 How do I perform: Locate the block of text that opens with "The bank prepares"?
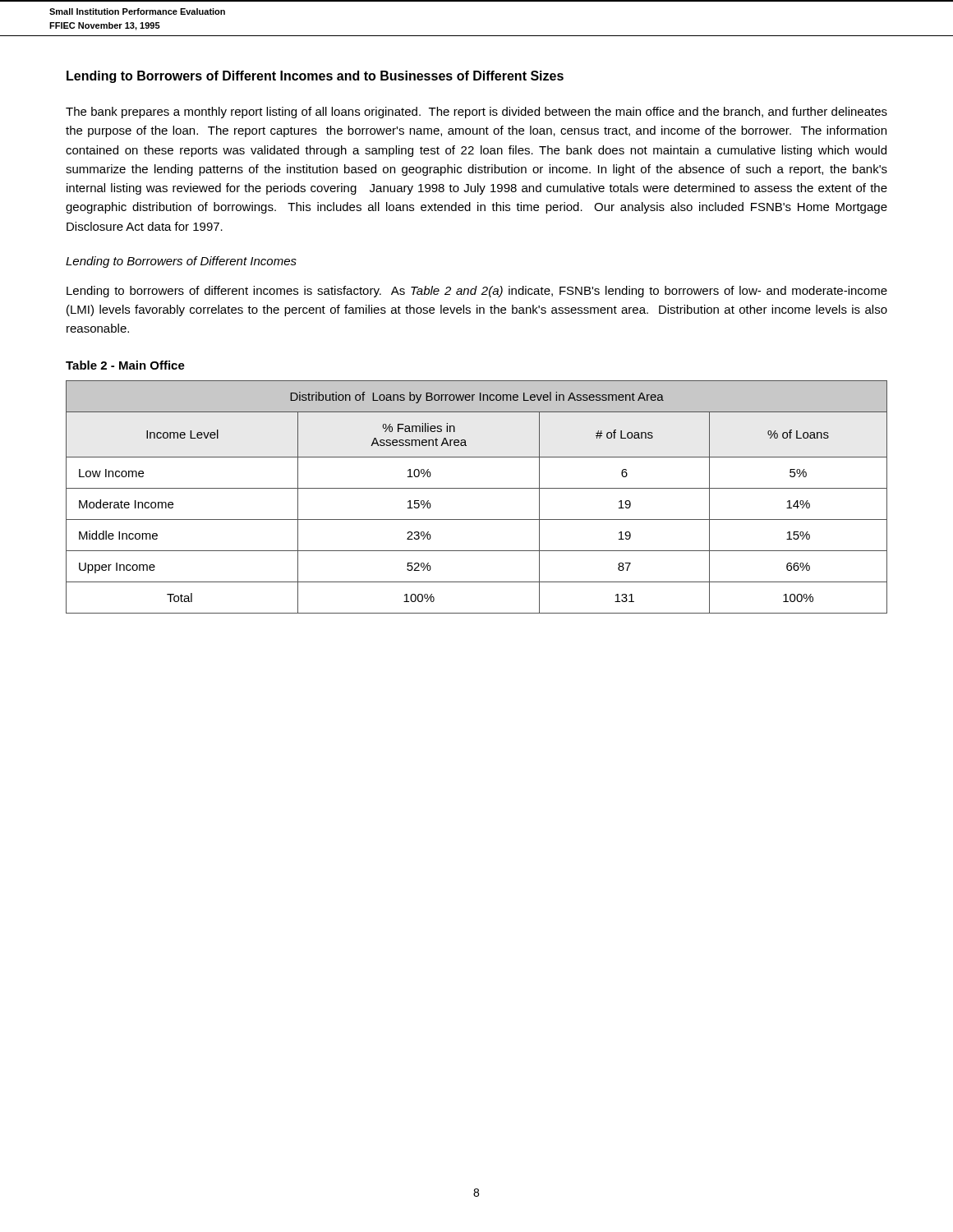[x=476, y=169]
